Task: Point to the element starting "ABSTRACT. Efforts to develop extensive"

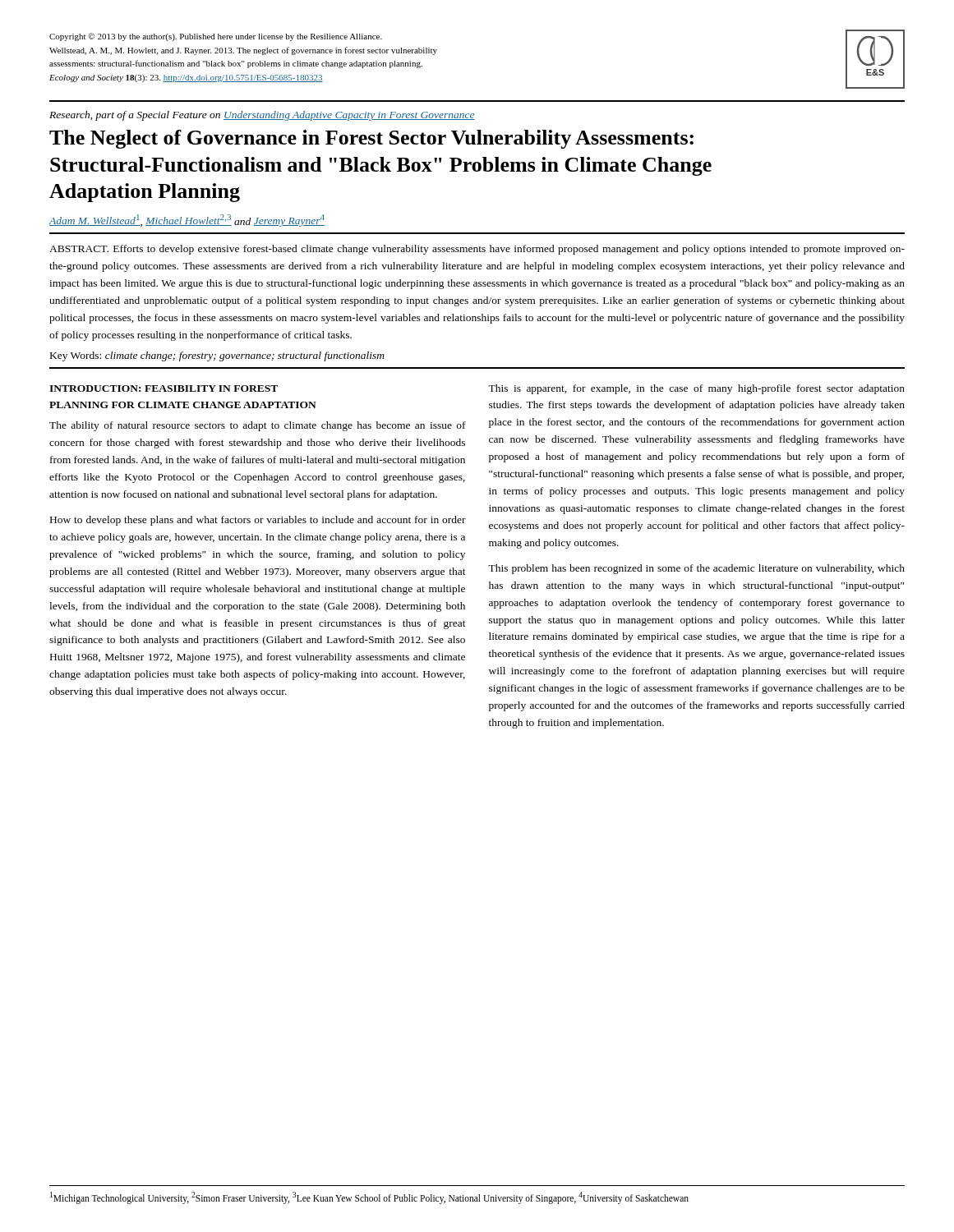Action: tap(477, 291)
